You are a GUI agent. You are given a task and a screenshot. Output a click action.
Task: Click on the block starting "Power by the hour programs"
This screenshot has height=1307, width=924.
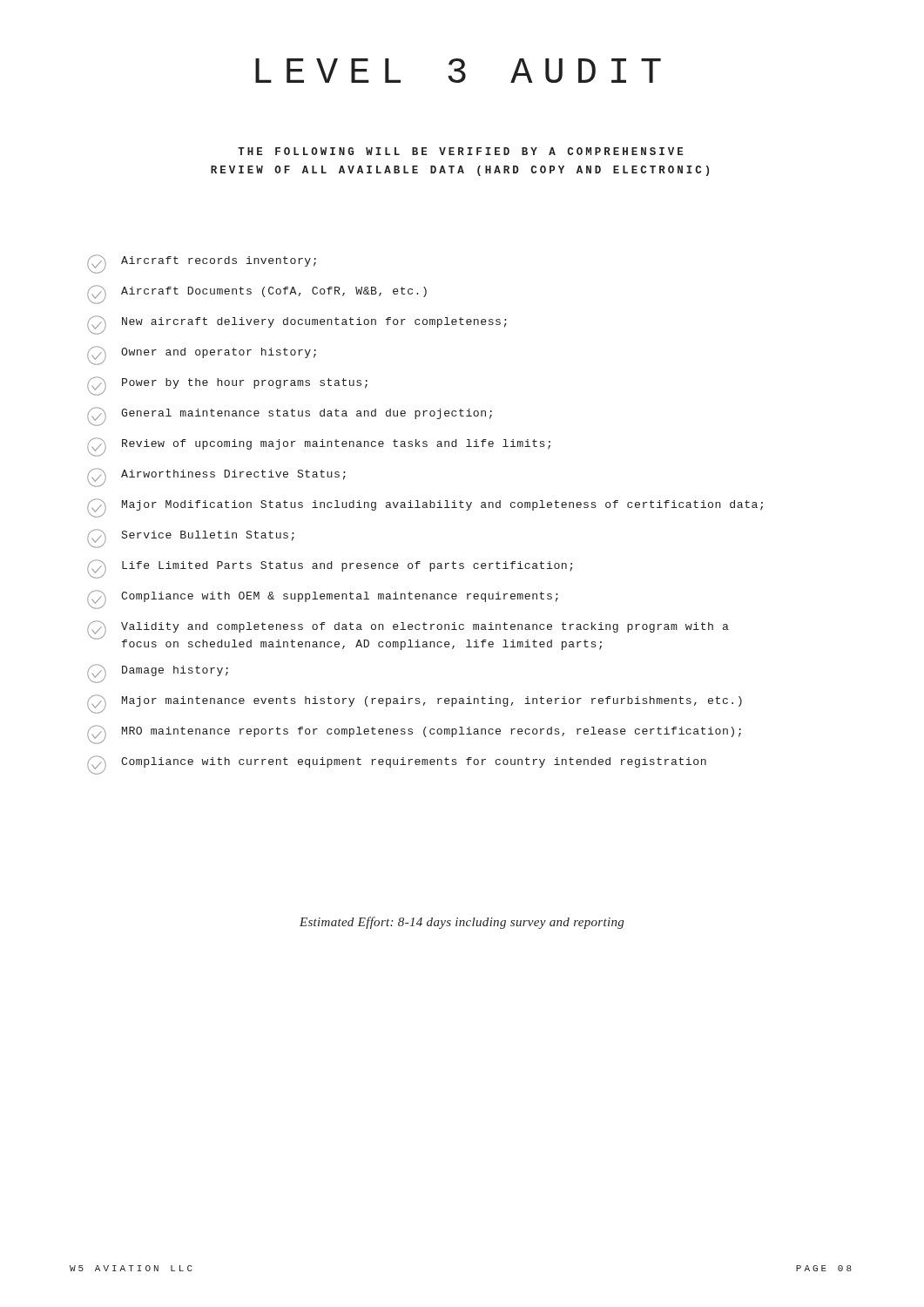click(226, 386)
